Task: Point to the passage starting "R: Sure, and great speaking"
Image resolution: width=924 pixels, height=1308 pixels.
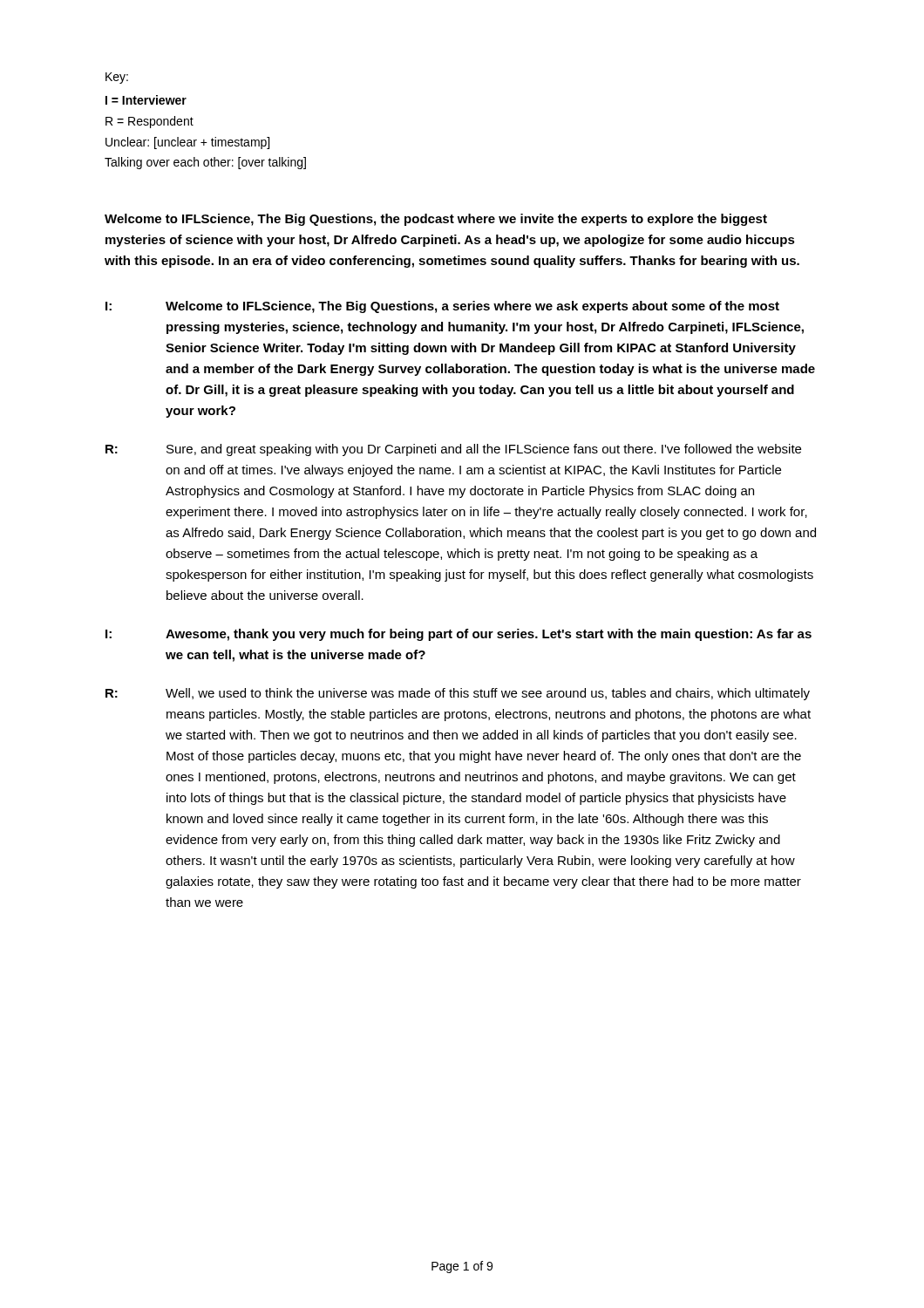Action: click(x=462, y=523)
